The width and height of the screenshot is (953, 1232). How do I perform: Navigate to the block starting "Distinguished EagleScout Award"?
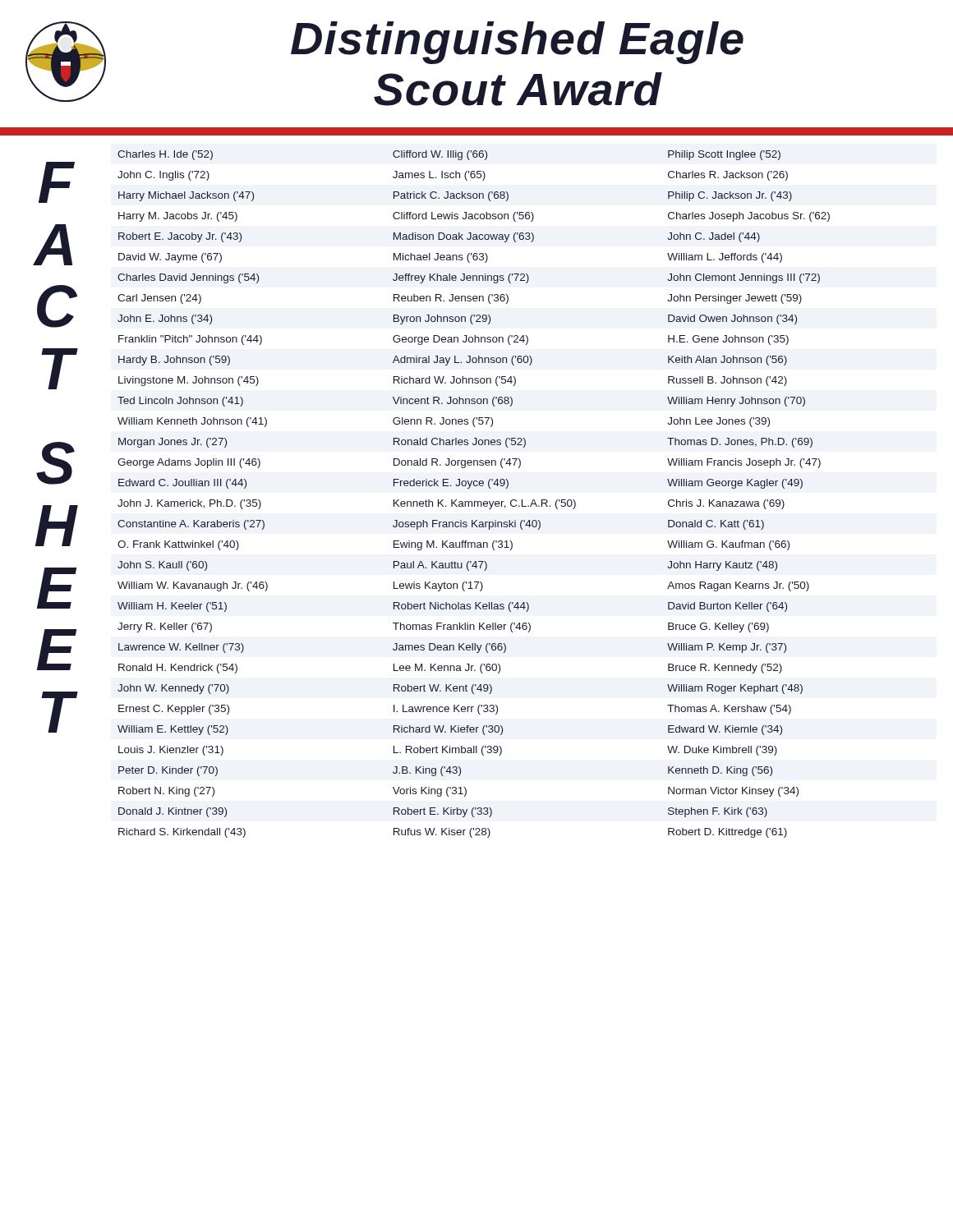[518, 64]
